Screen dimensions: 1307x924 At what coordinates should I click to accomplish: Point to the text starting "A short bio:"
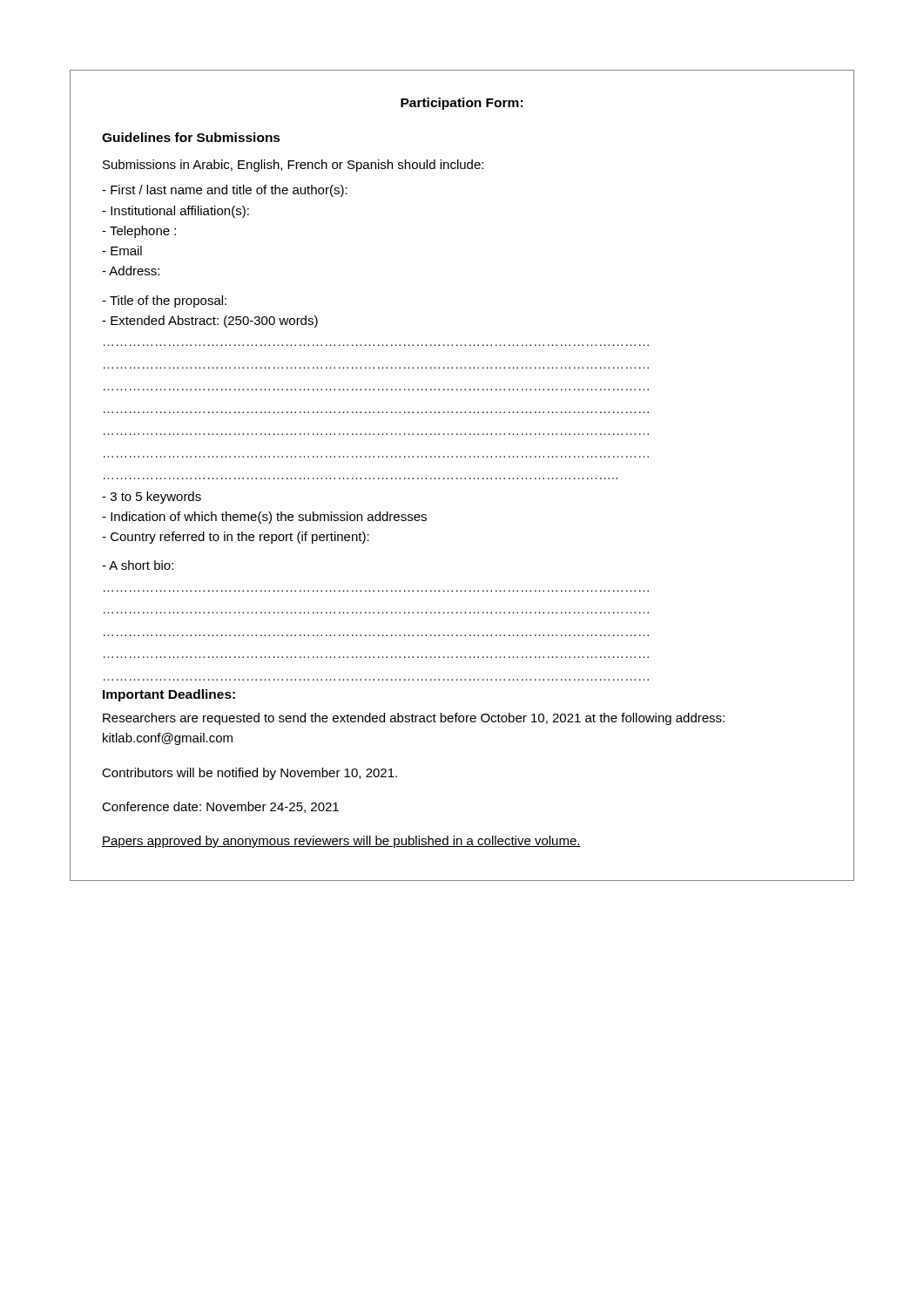pyautogui.click(x=138, y=565)
